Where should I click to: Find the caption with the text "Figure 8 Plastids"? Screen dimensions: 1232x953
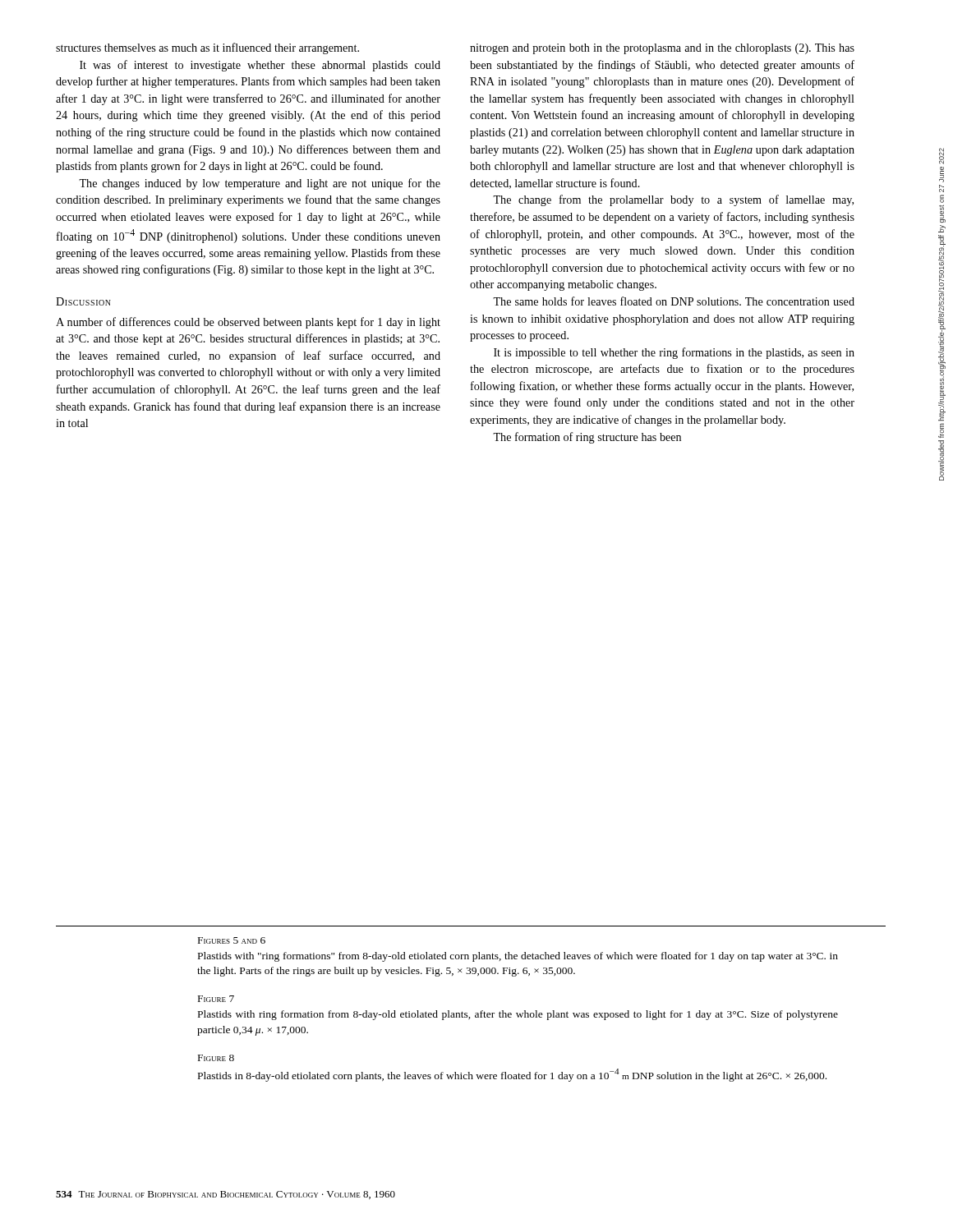point(518,1067)
